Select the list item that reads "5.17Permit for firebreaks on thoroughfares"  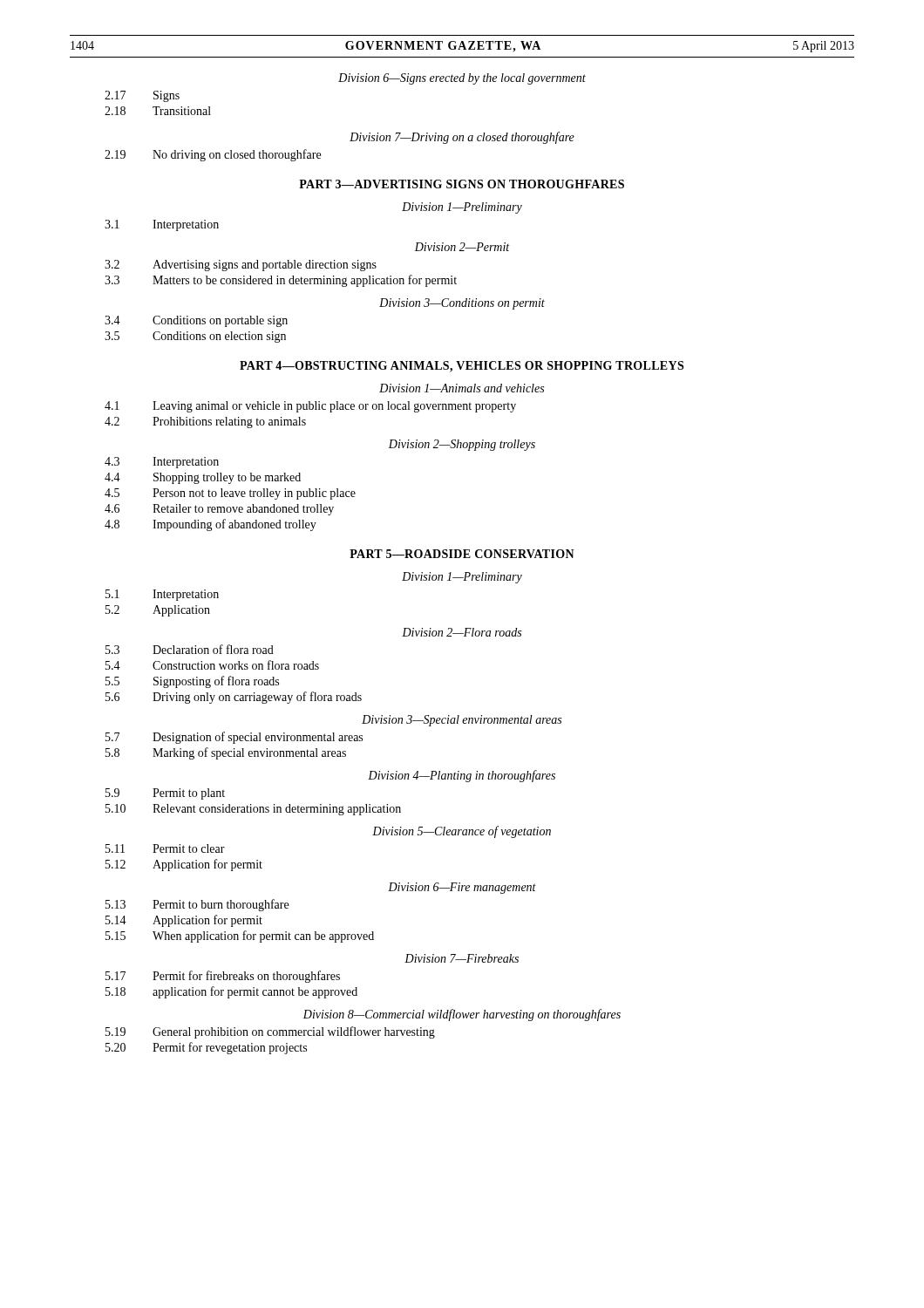coord(223,977)
